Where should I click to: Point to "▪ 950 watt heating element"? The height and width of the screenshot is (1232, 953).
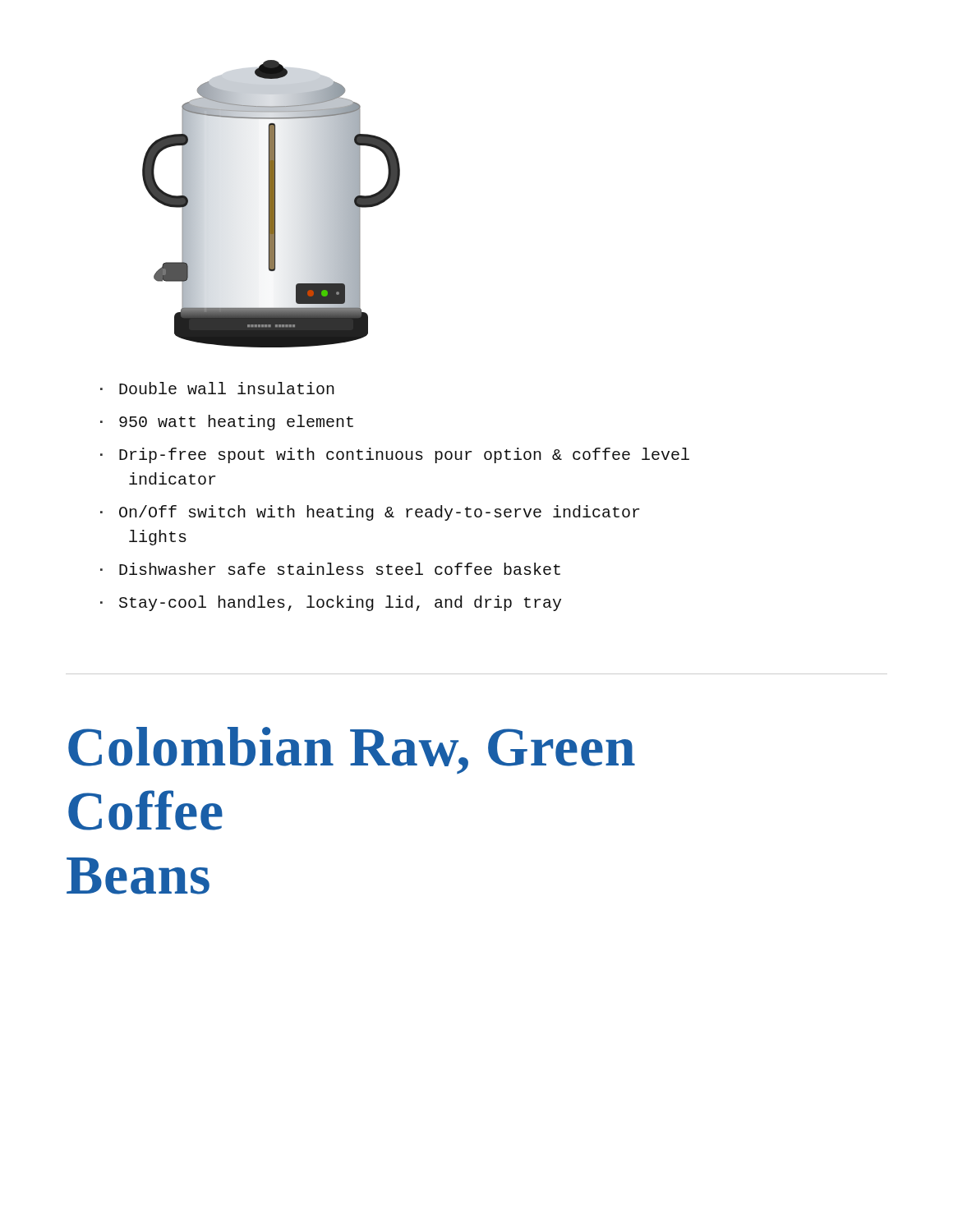(227, 423)
